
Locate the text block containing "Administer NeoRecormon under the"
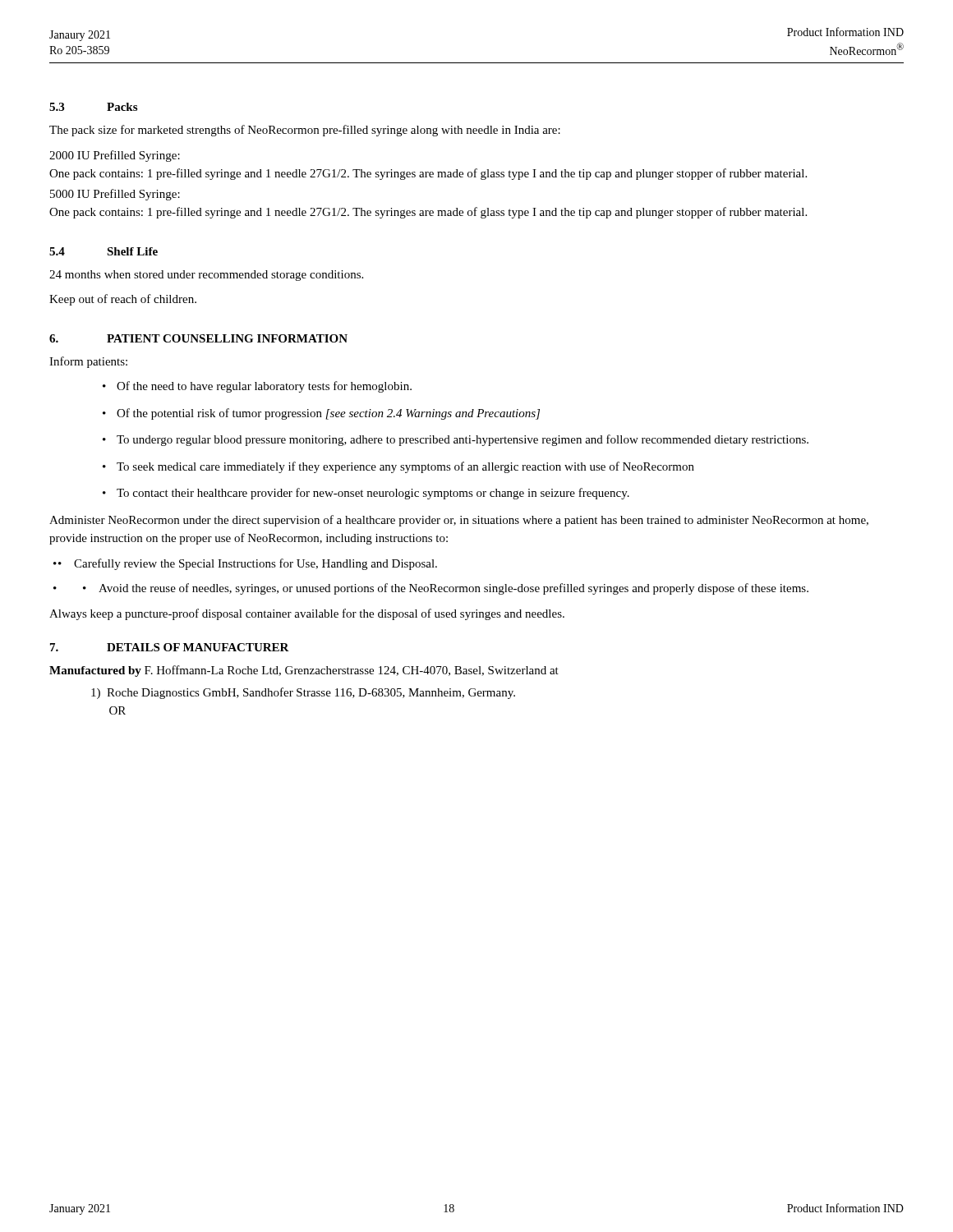[x=476, y=529]
